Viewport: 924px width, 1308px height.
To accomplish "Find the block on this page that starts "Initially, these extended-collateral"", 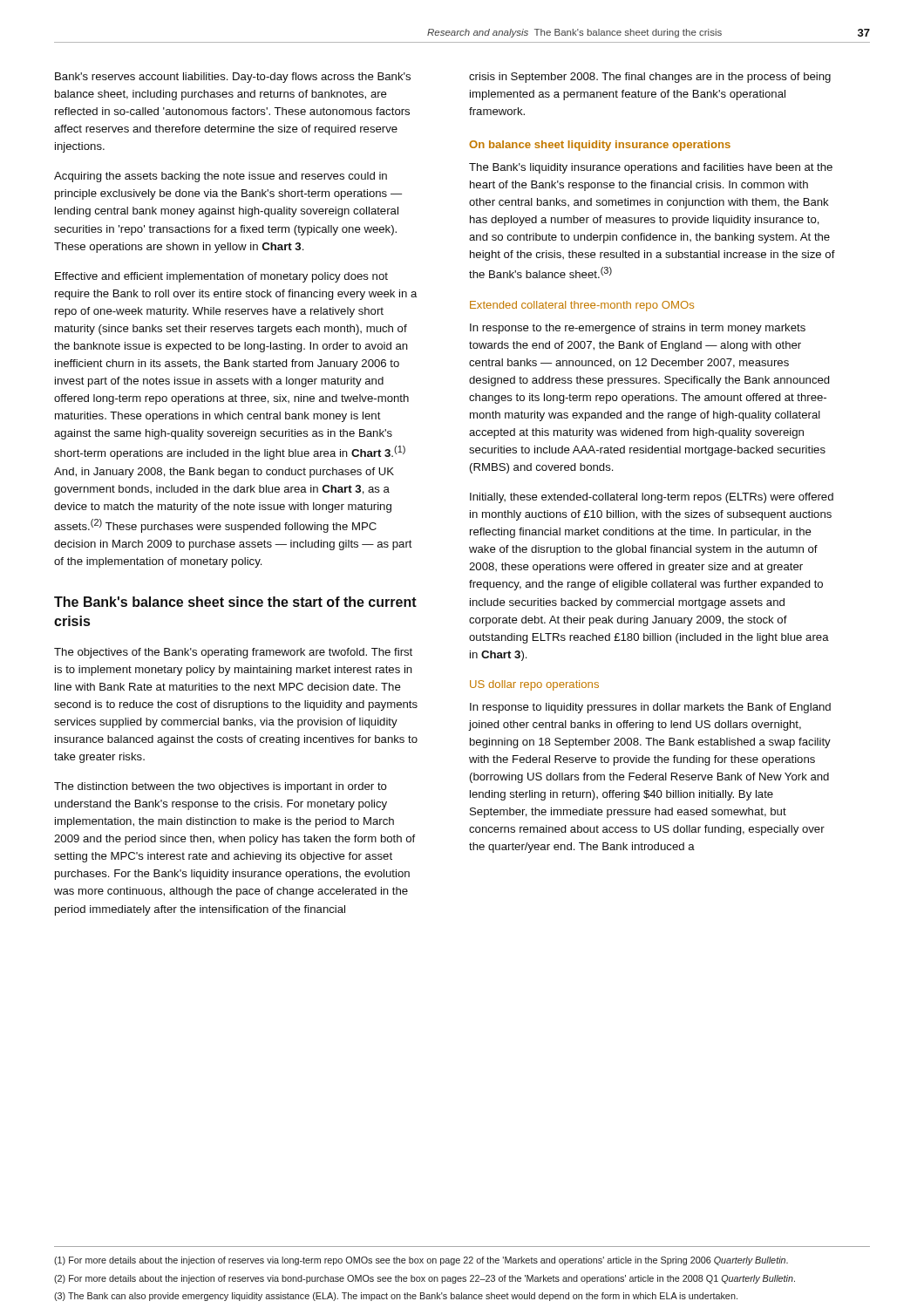I will pos(651,576).
